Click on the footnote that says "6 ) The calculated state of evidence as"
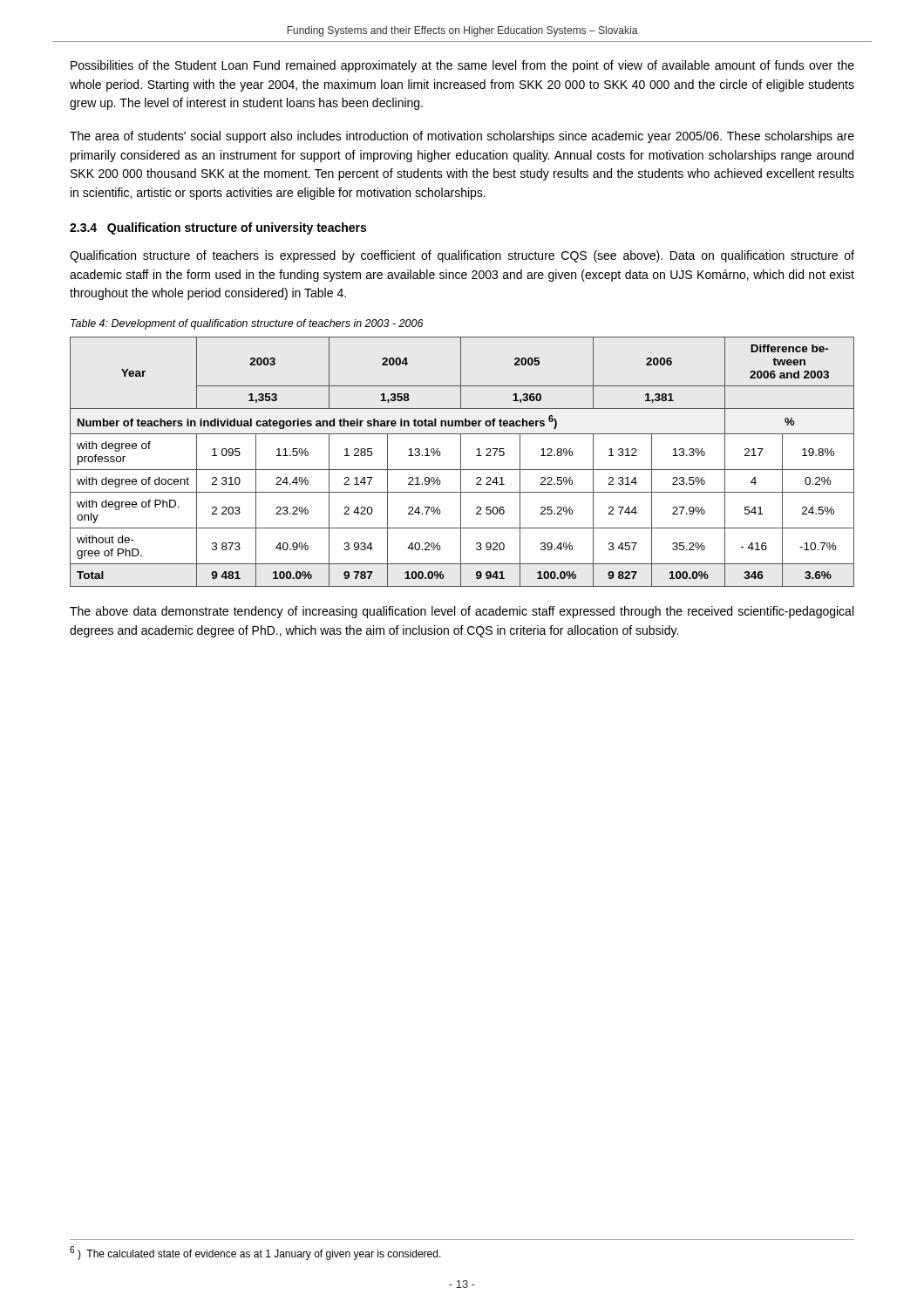Viewport: 924px width, 1308px height. coord(256,1253)
